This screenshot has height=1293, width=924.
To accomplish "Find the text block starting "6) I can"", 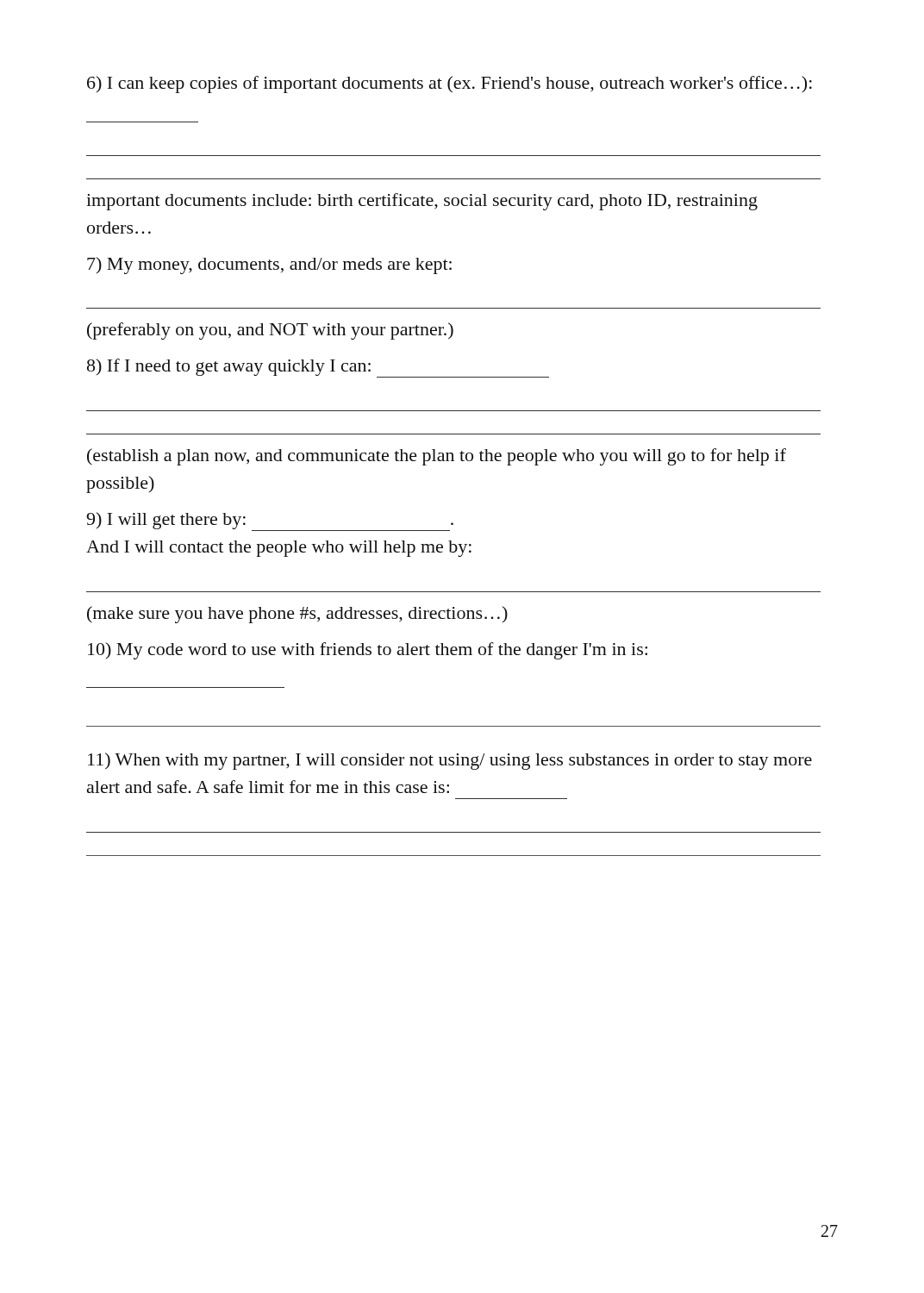I will click(450, 97).
